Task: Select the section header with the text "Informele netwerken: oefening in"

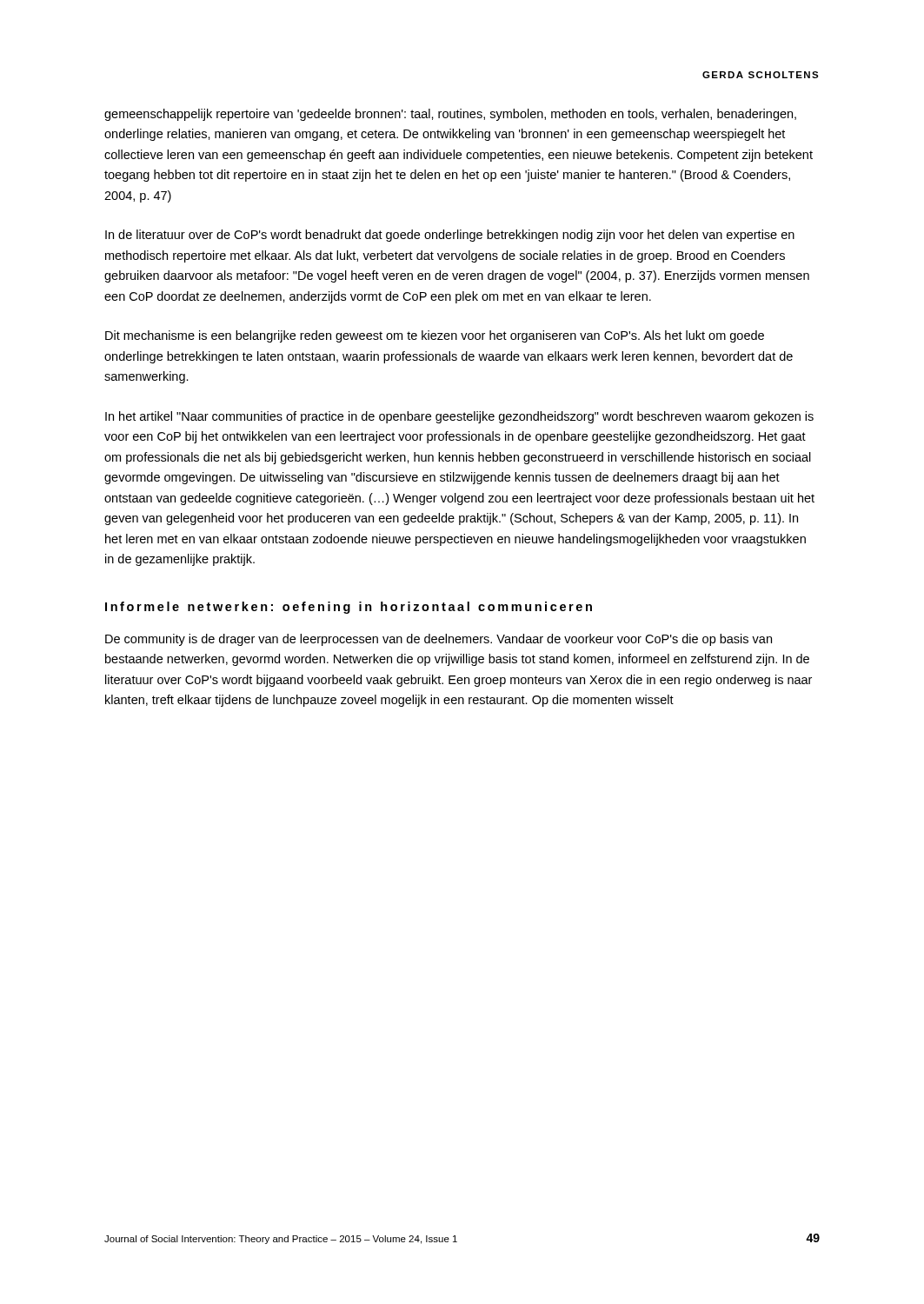Action: (350, 607)
